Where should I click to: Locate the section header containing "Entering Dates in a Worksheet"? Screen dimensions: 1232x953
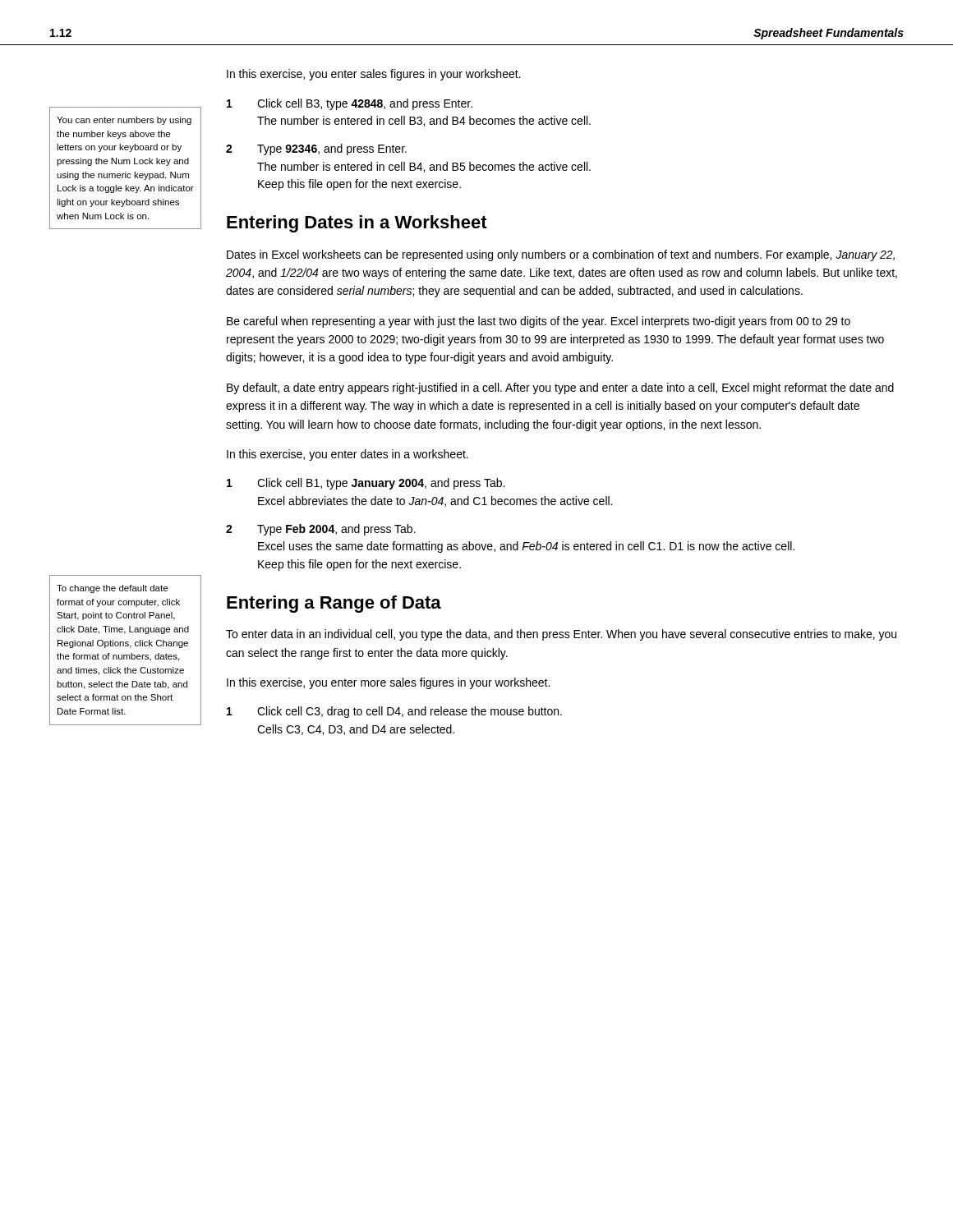coord(356,222)
